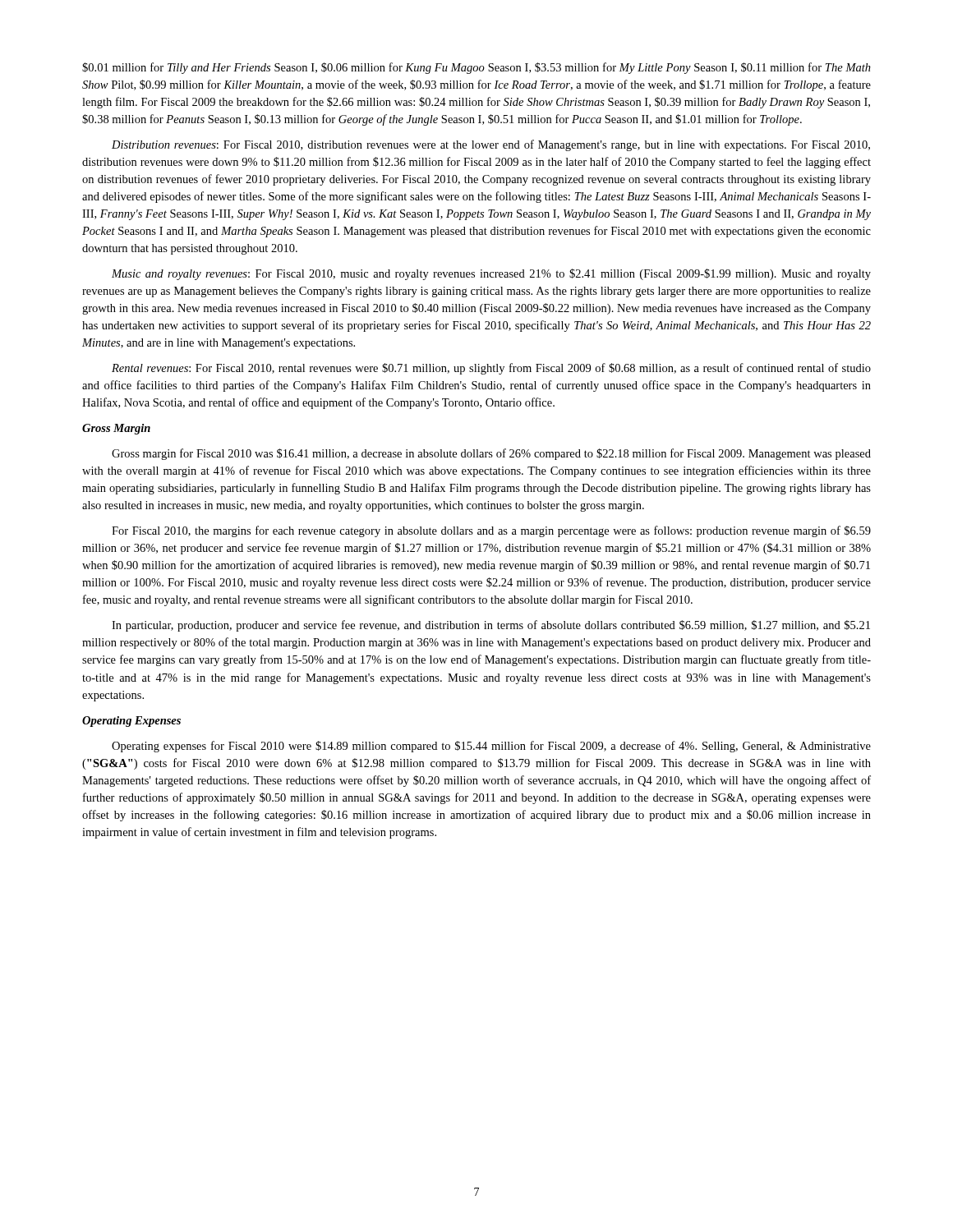The width and height of the screenshot is (953, 1232).
Task: Locate the region starting "For Fiscal 2010, the margins for each"
Action: (476, 566)
